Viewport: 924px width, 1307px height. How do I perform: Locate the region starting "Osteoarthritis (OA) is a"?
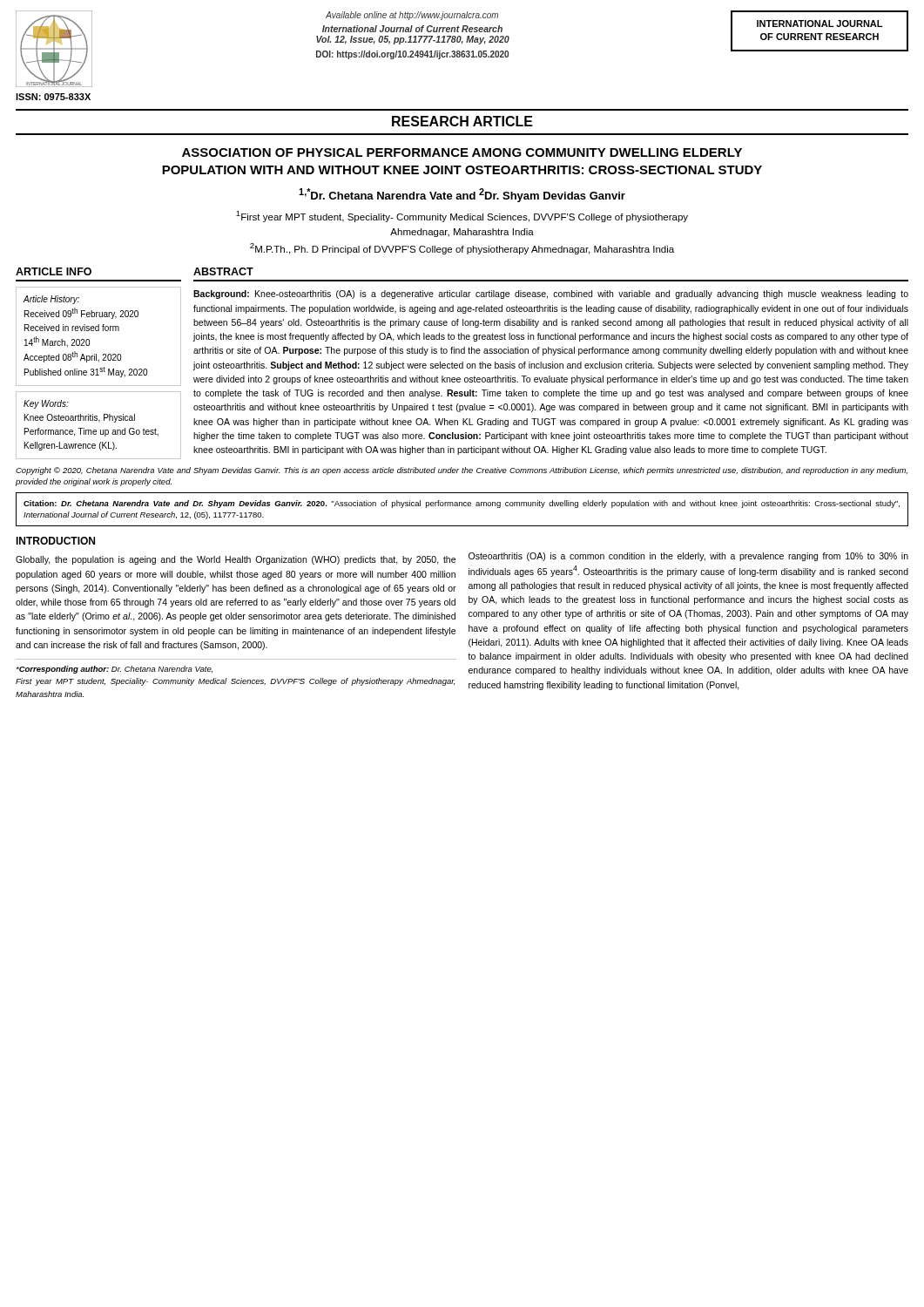click(688, 620)
